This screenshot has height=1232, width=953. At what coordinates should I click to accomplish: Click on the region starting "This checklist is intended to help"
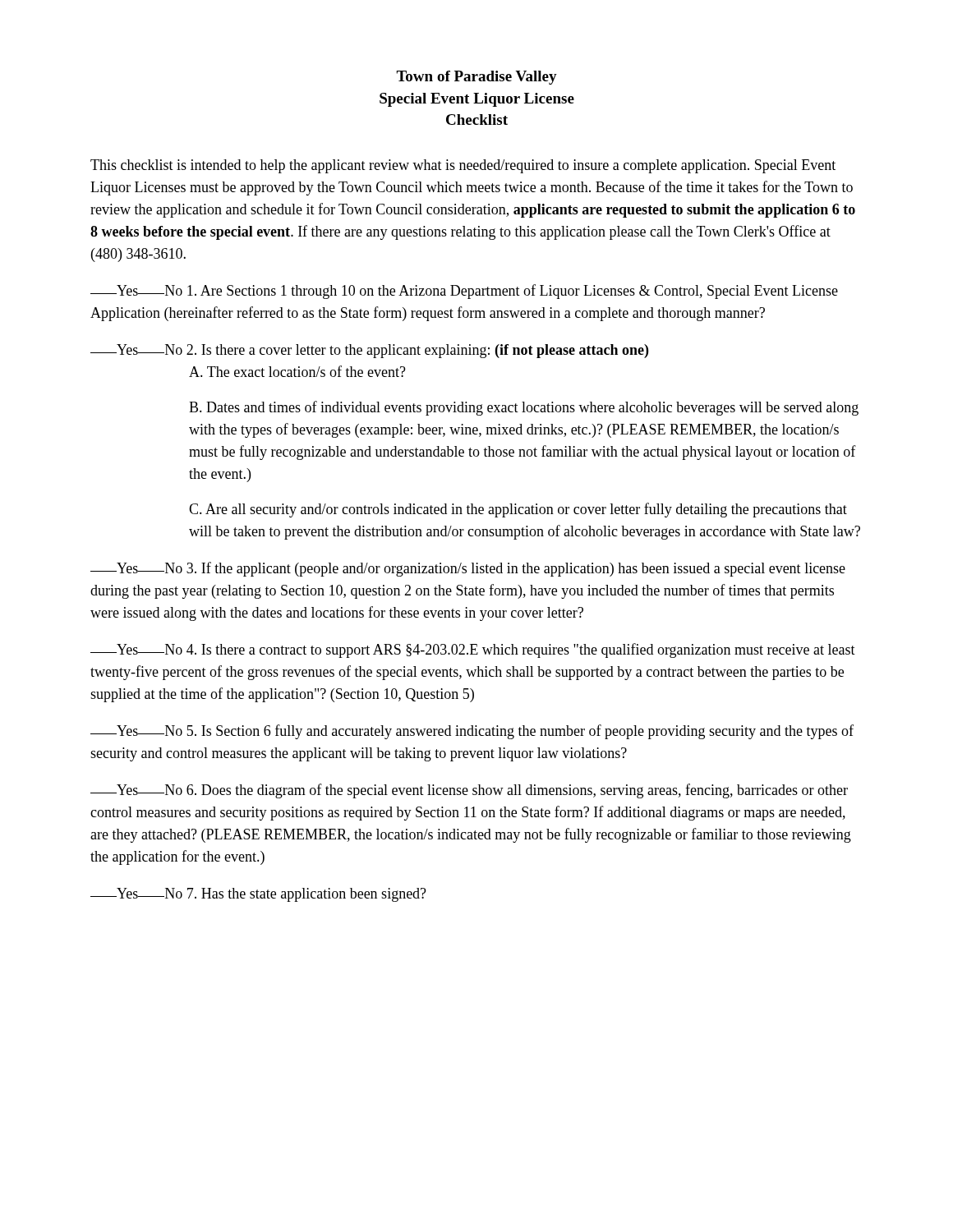tap(473, 209)
